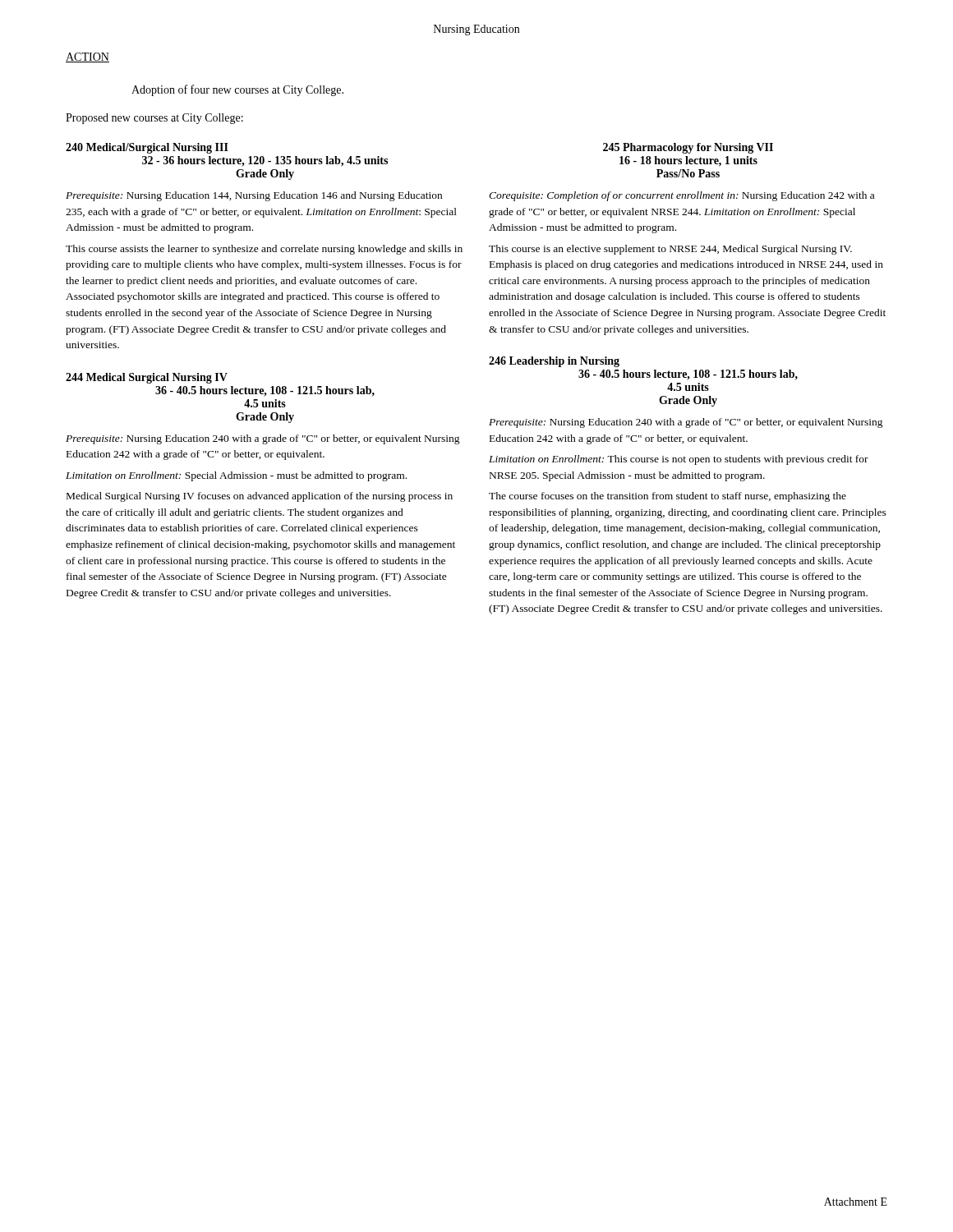The image size is (953, 1232).
Task: Point to the block beginning "Corequisite: Completion of or"
Action: (688, 262)
